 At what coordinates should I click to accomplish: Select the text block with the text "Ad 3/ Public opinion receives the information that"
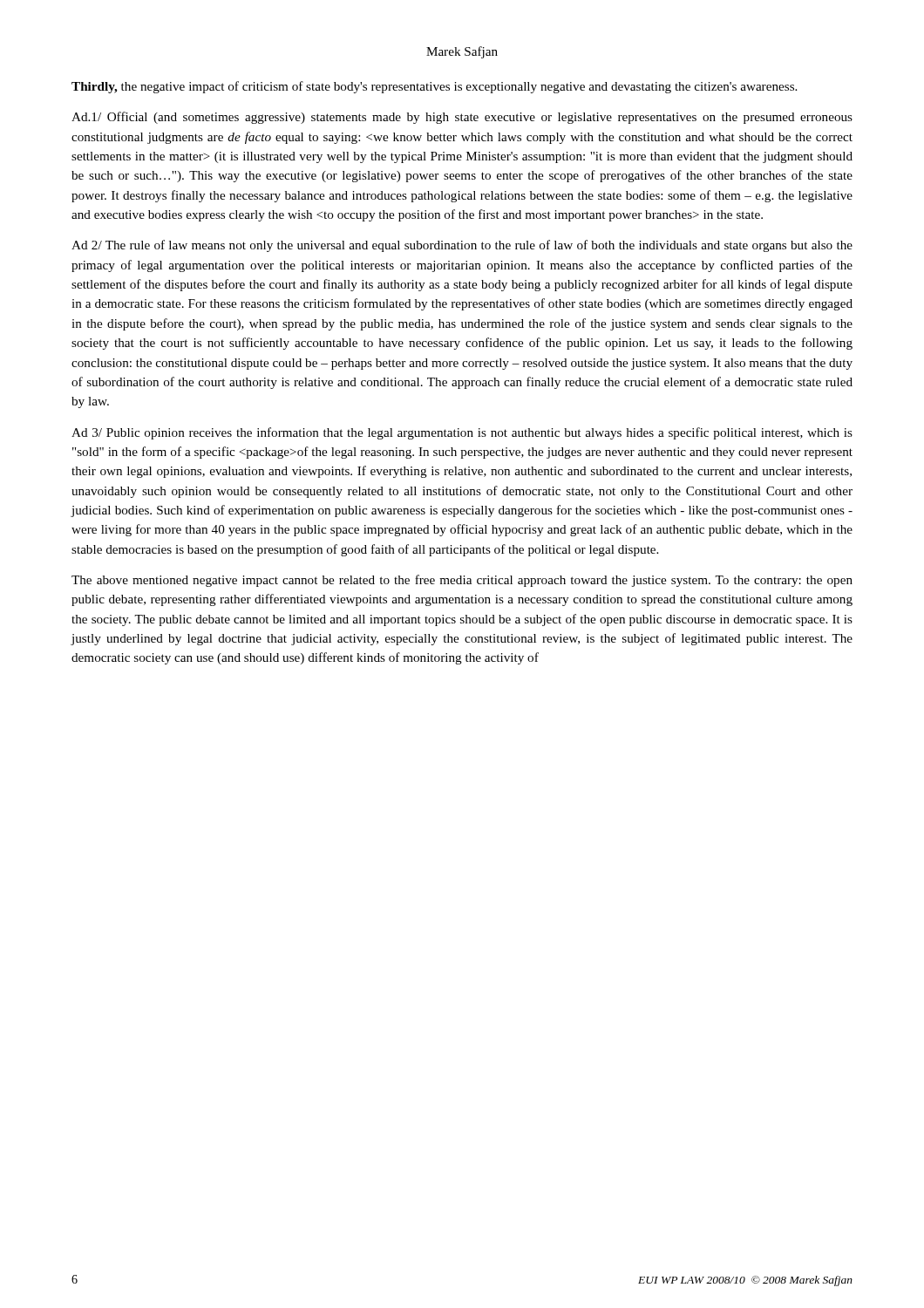click(462, 490)
